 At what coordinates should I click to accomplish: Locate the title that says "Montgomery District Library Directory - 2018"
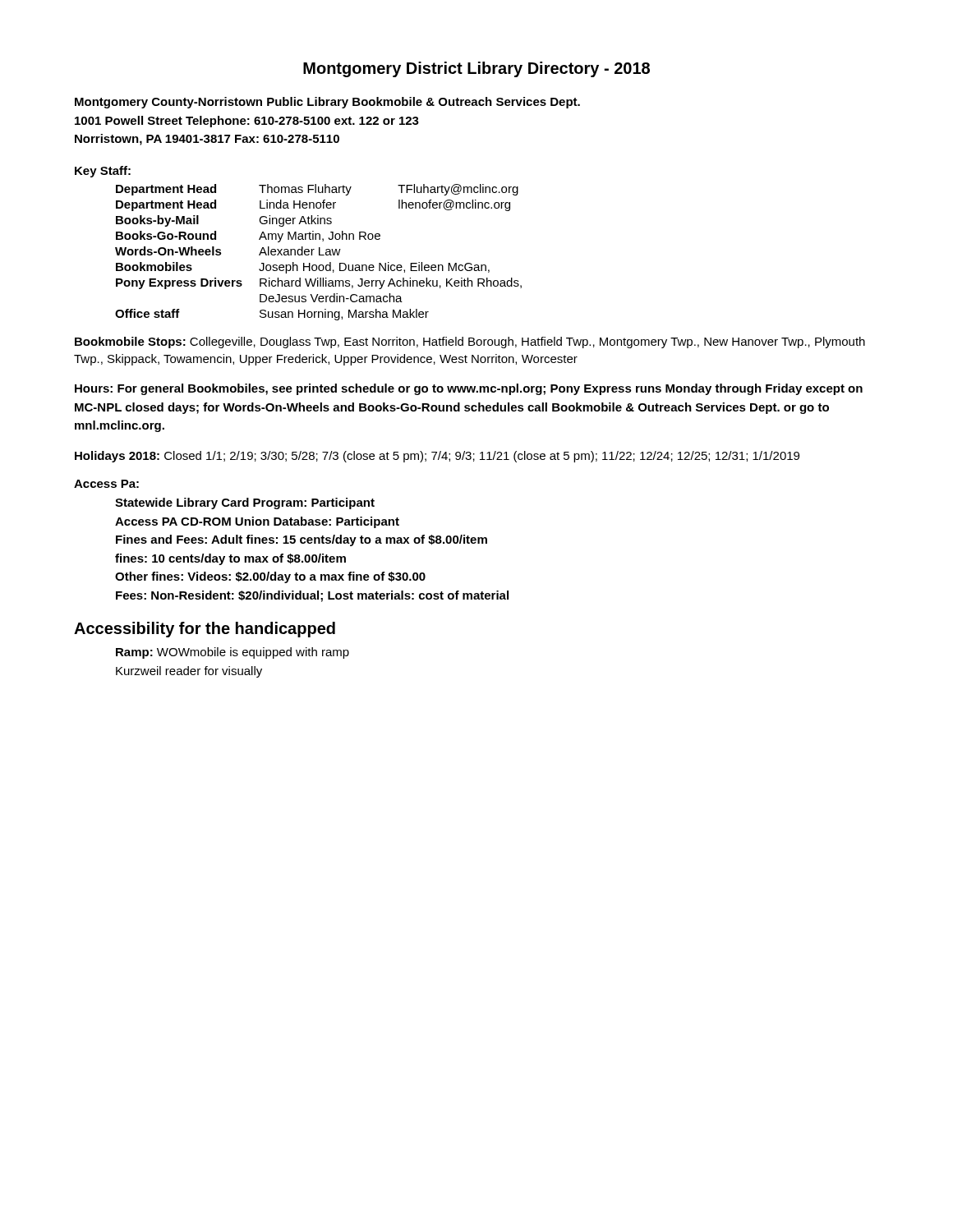[476, 68]
